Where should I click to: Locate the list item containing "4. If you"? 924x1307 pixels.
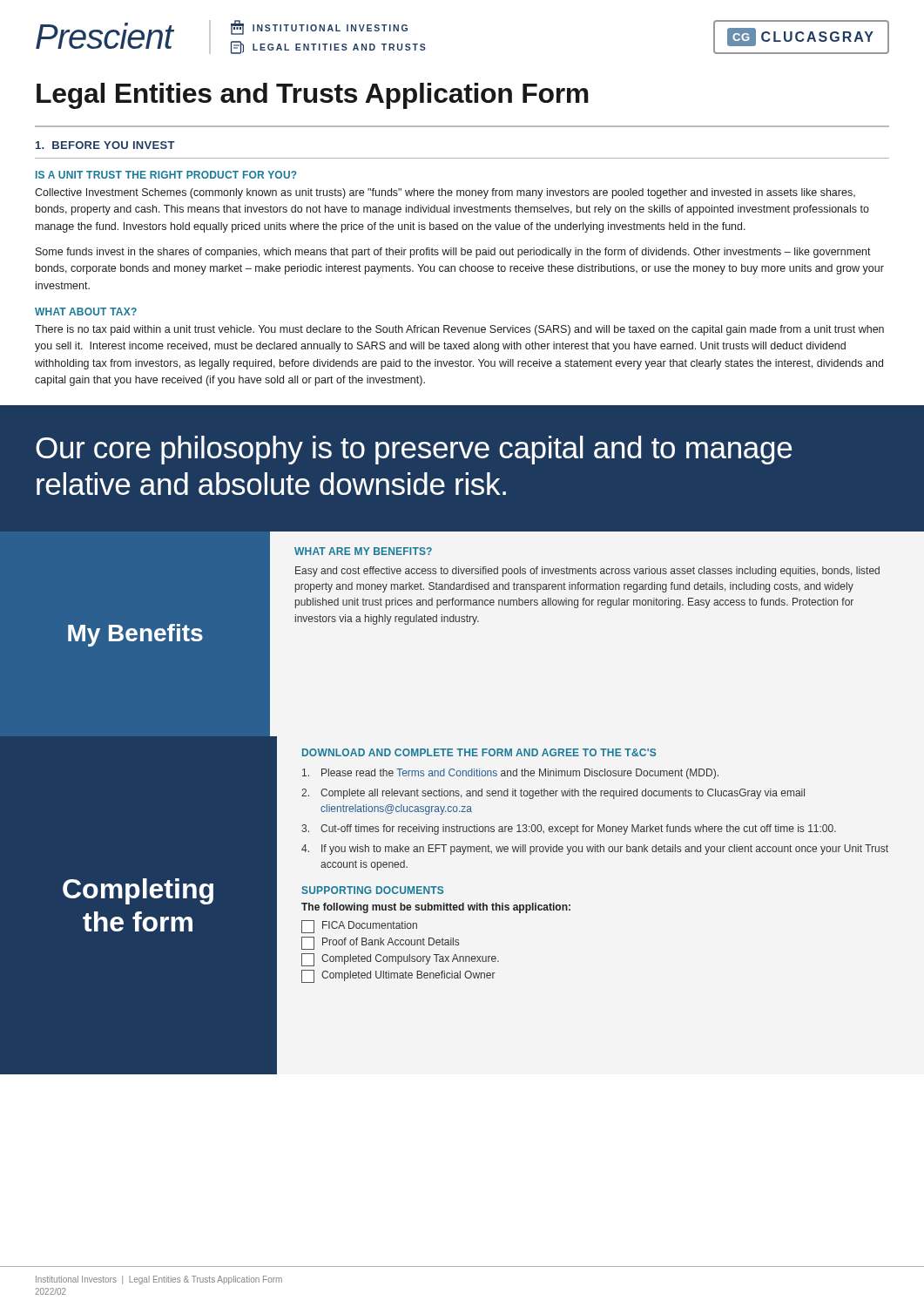(x=595, y=856)
